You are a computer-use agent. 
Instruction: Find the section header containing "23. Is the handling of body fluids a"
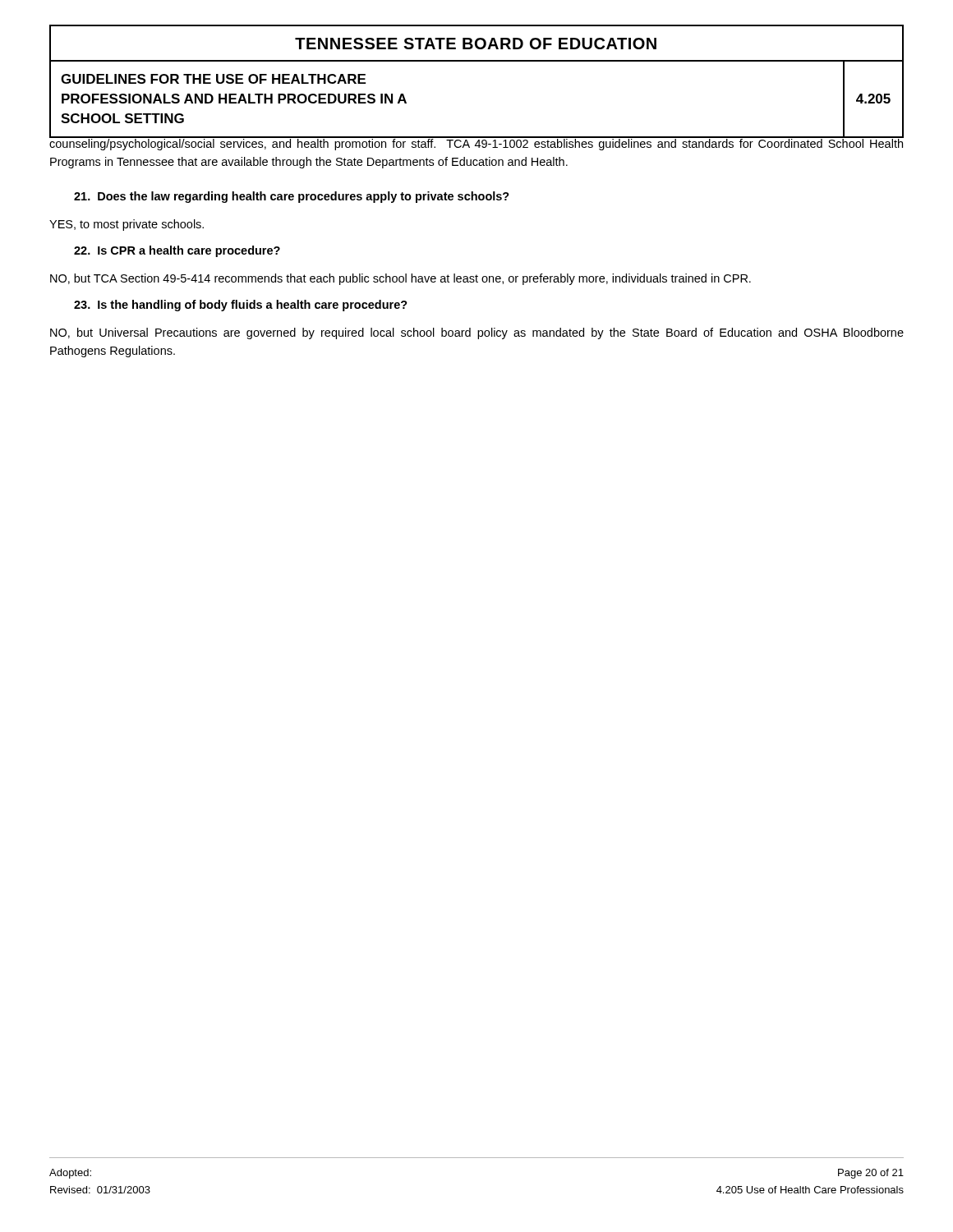pyautogui.click(x=241, y=304)
